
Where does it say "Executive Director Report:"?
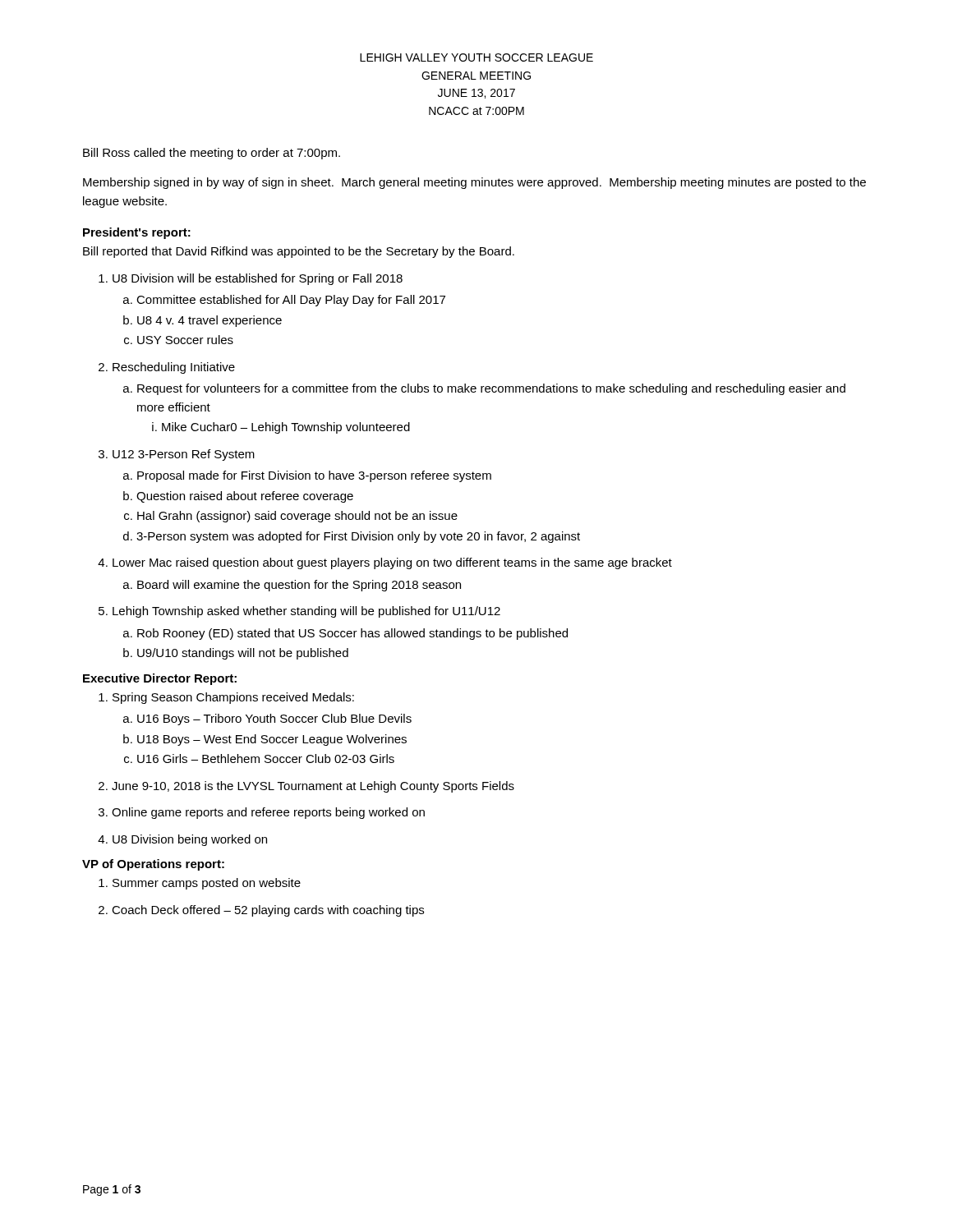[160, 678]
